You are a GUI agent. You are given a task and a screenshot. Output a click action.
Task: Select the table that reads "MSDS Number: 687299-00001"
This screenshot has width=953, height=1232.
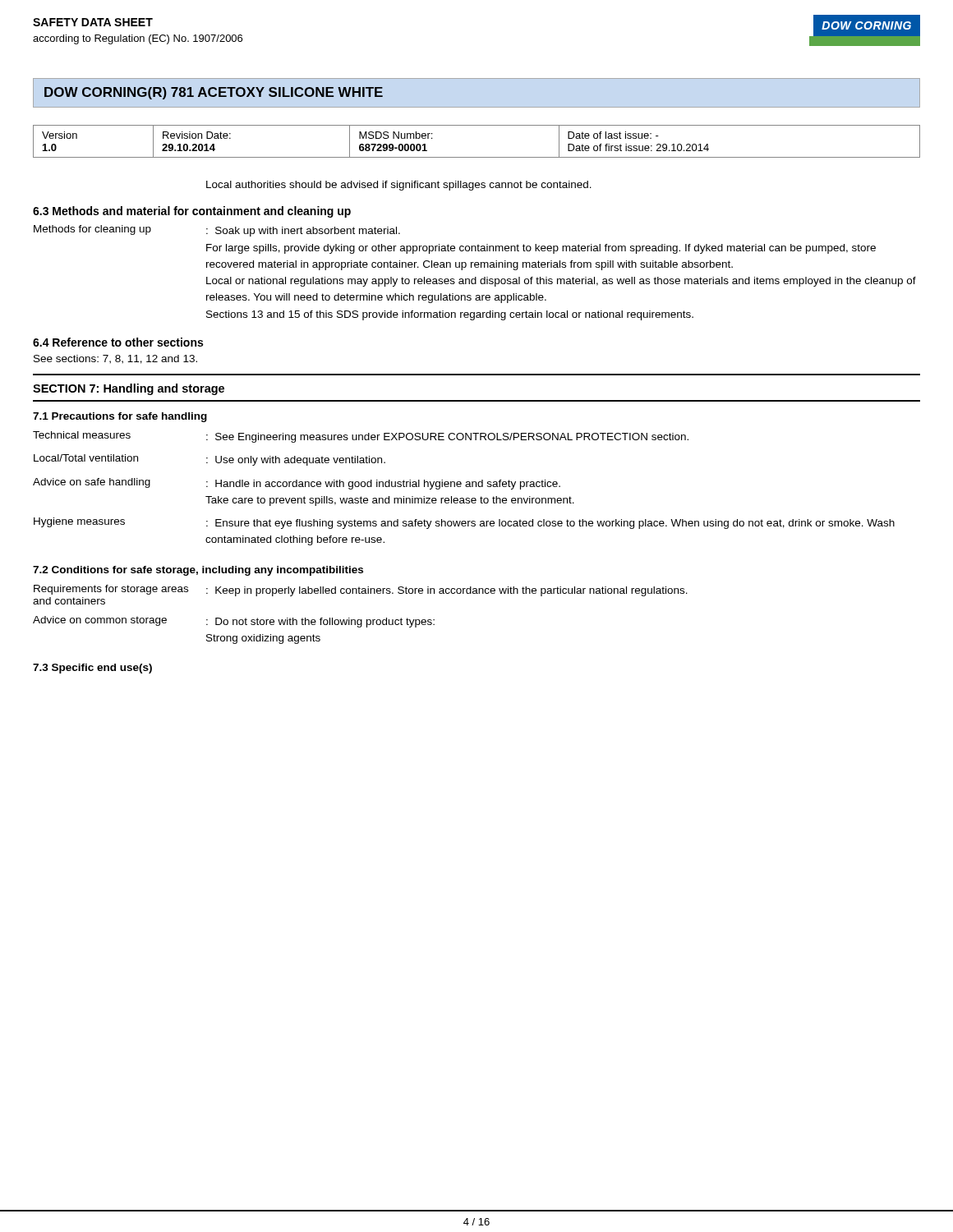[x=476, y=141]
